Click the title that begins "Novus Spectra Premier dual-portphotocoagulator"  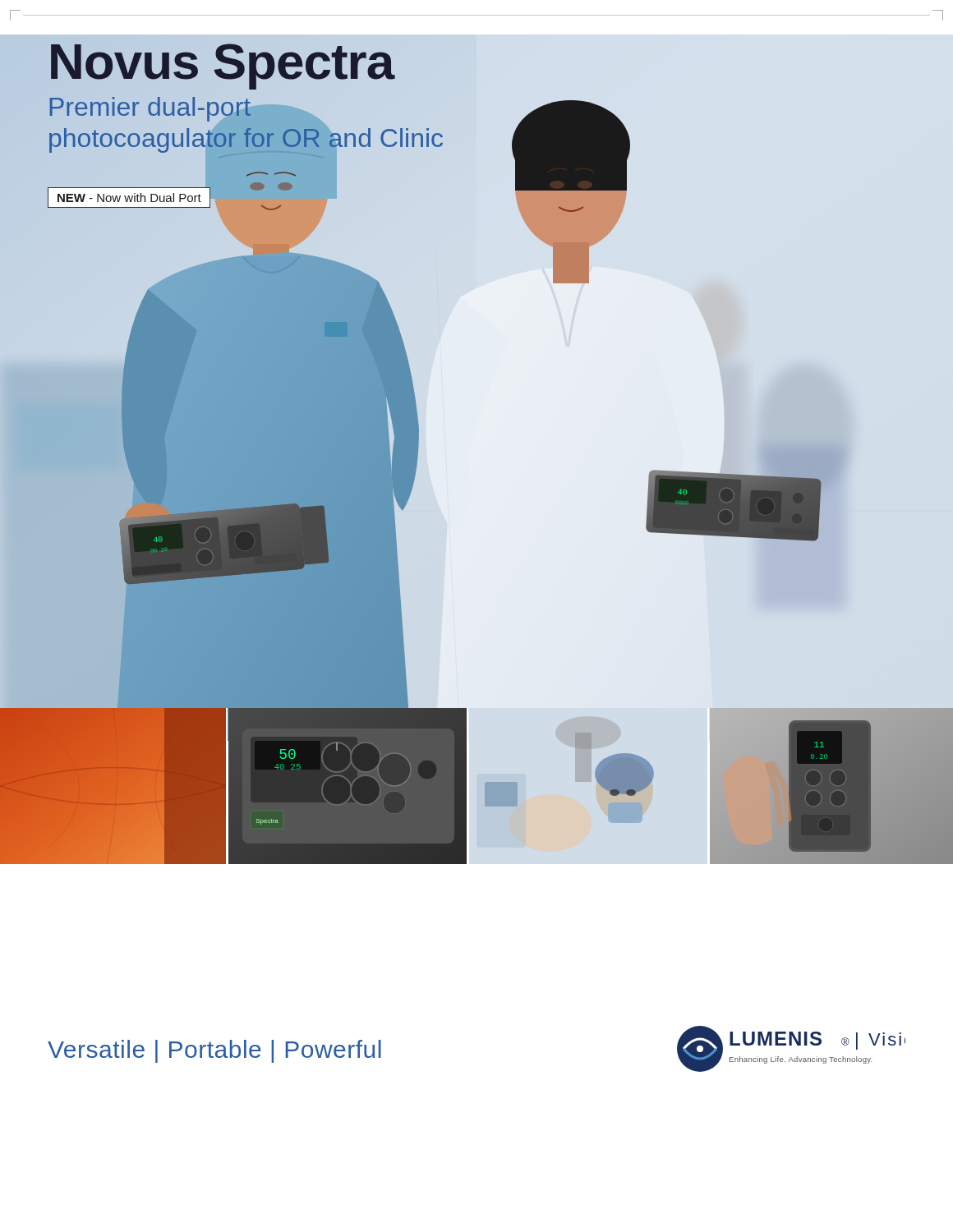pos(261,94)
